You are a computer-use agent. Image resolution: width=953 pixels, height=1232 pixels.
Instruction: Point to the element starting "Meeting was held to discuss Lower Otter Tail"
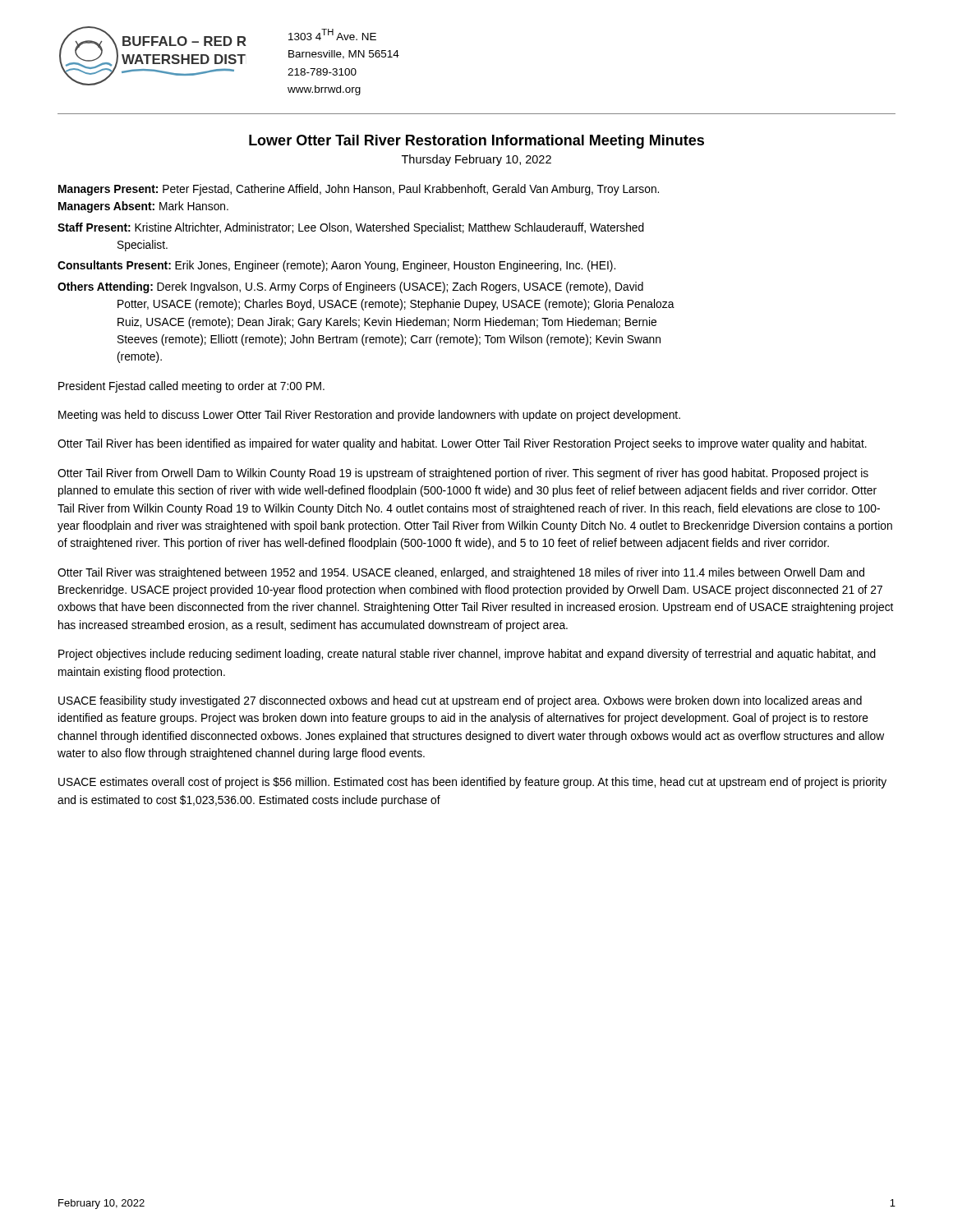tap(369, 415)
